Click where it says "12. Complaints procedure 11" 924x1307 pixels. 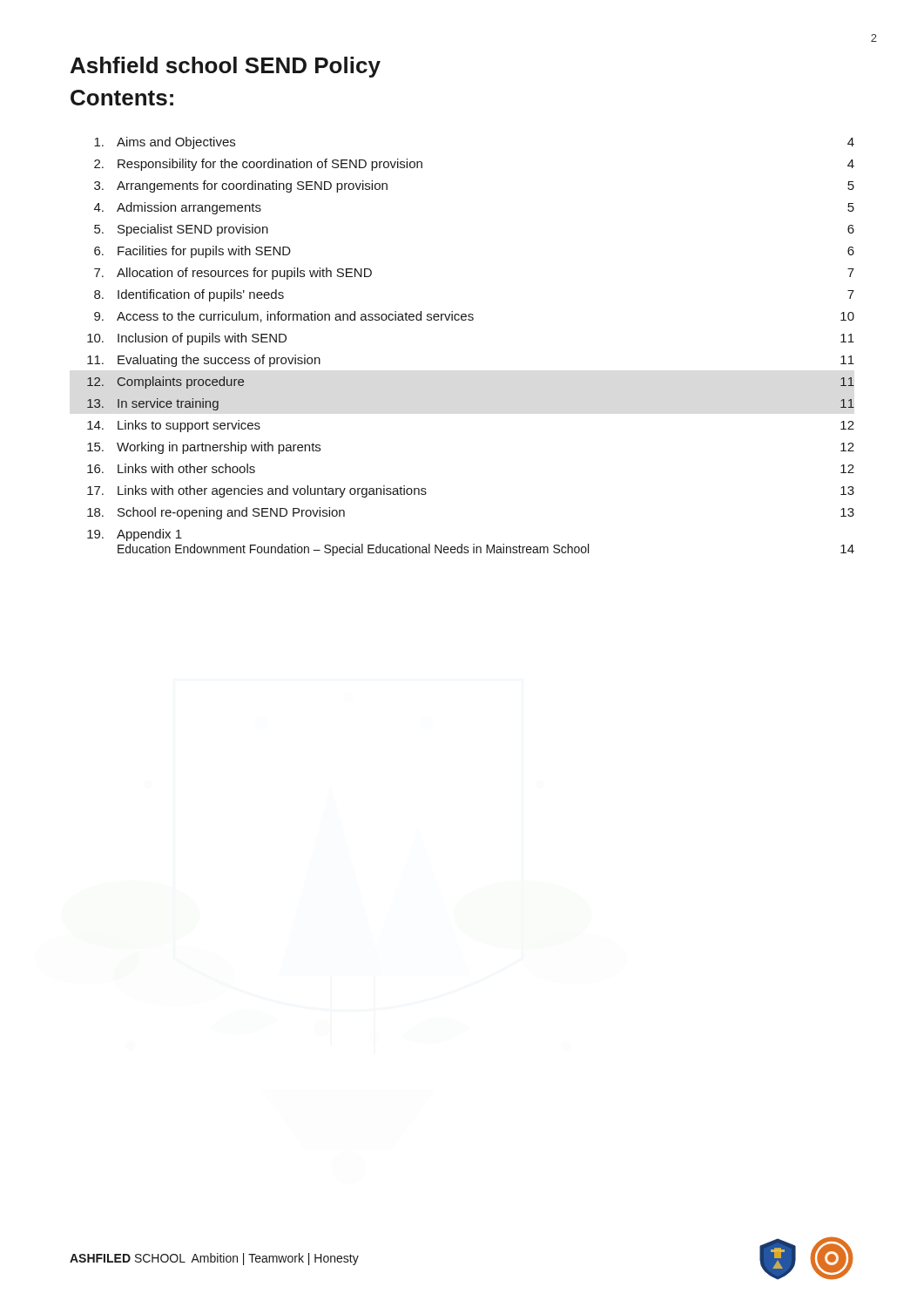(174, 382)
